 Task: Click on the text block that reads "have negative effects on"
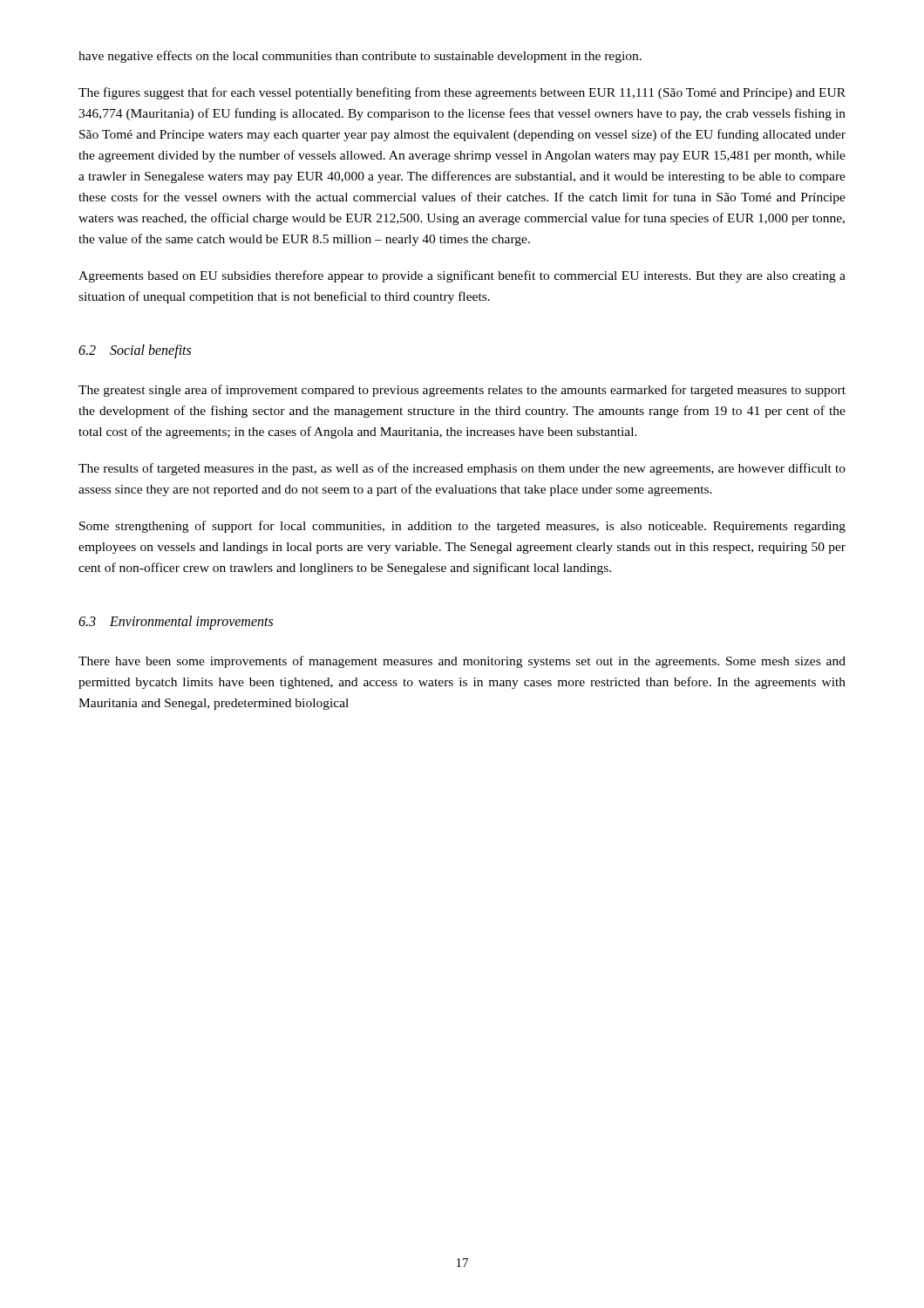click(360, 55)
